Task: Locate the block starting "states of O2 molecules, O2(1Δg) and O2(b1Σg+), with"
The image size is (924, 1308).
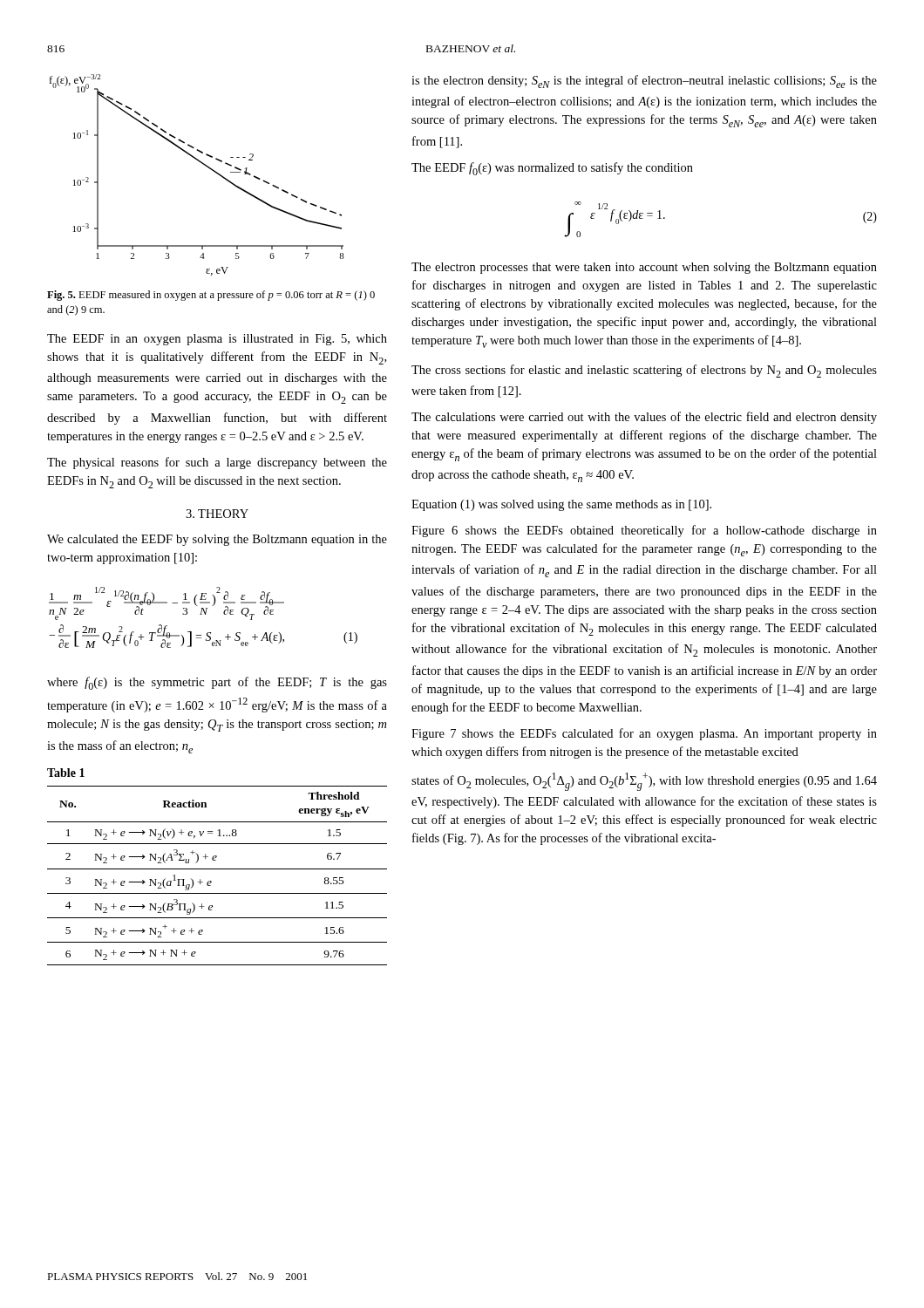Action: coord(644,807)
